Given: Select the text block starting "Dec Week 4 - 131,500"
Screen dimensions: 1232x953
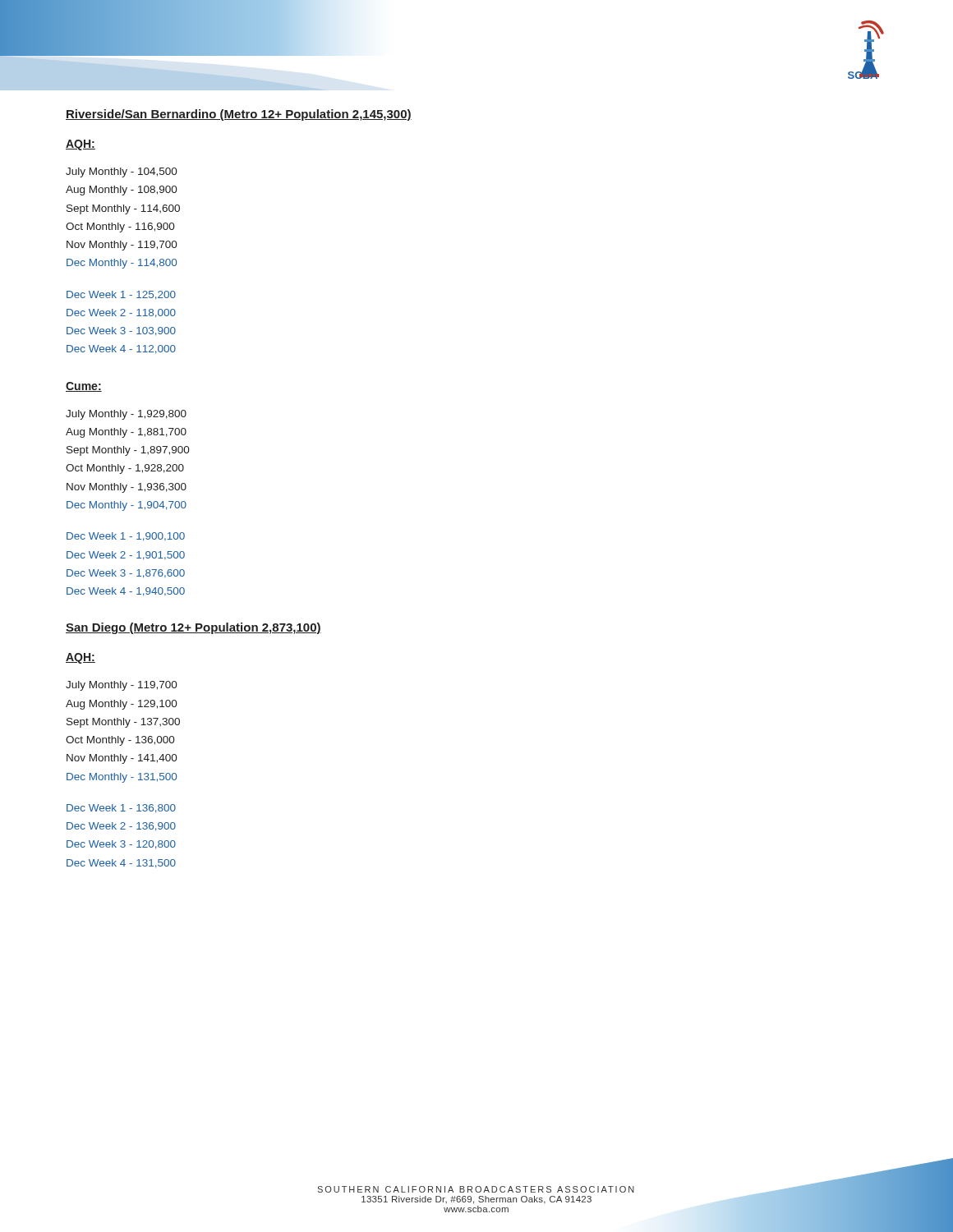Looking at the screenshot, I should (x=121, y=863).
